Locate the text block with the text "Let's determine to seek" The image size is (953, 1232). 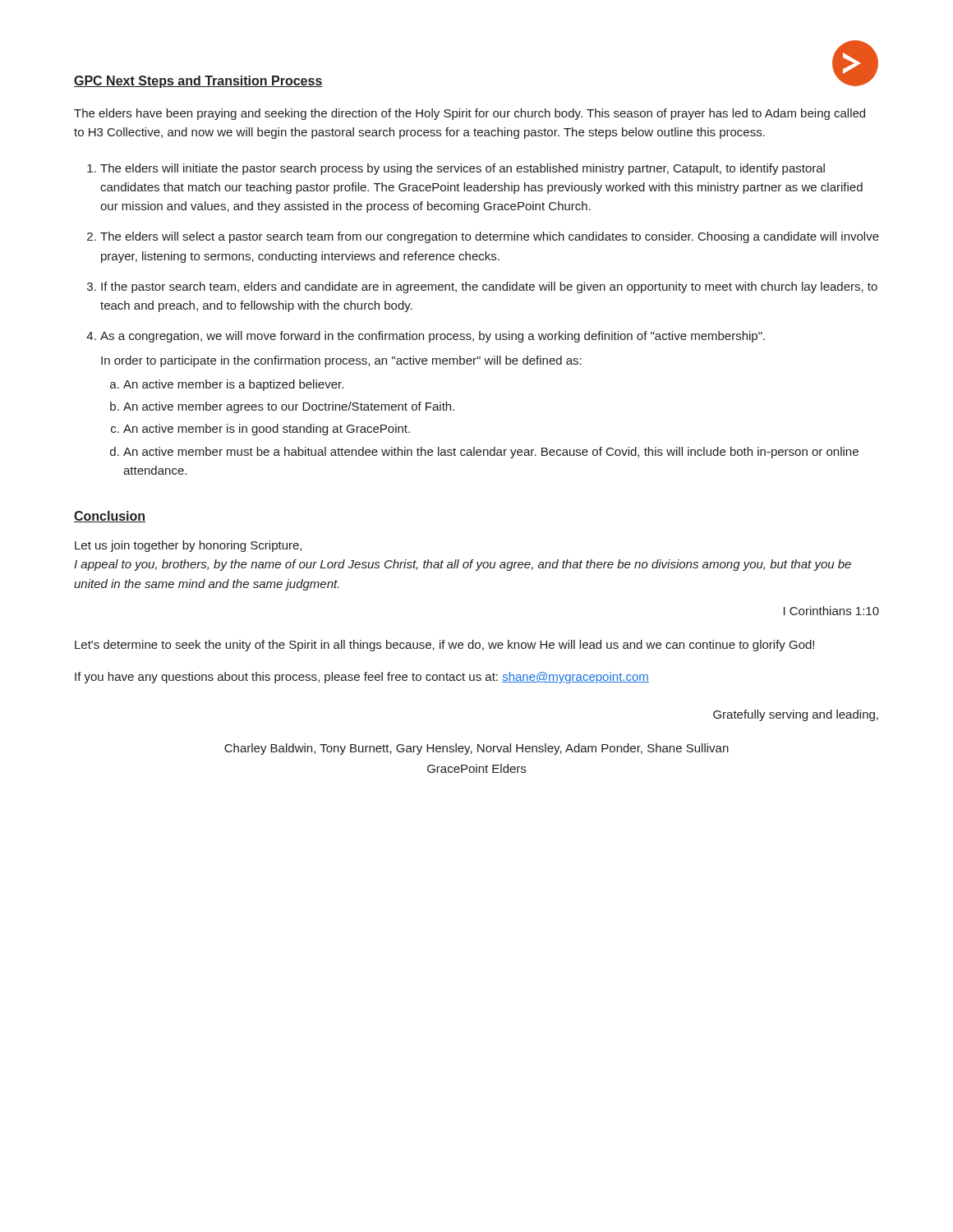click(445, 644)
